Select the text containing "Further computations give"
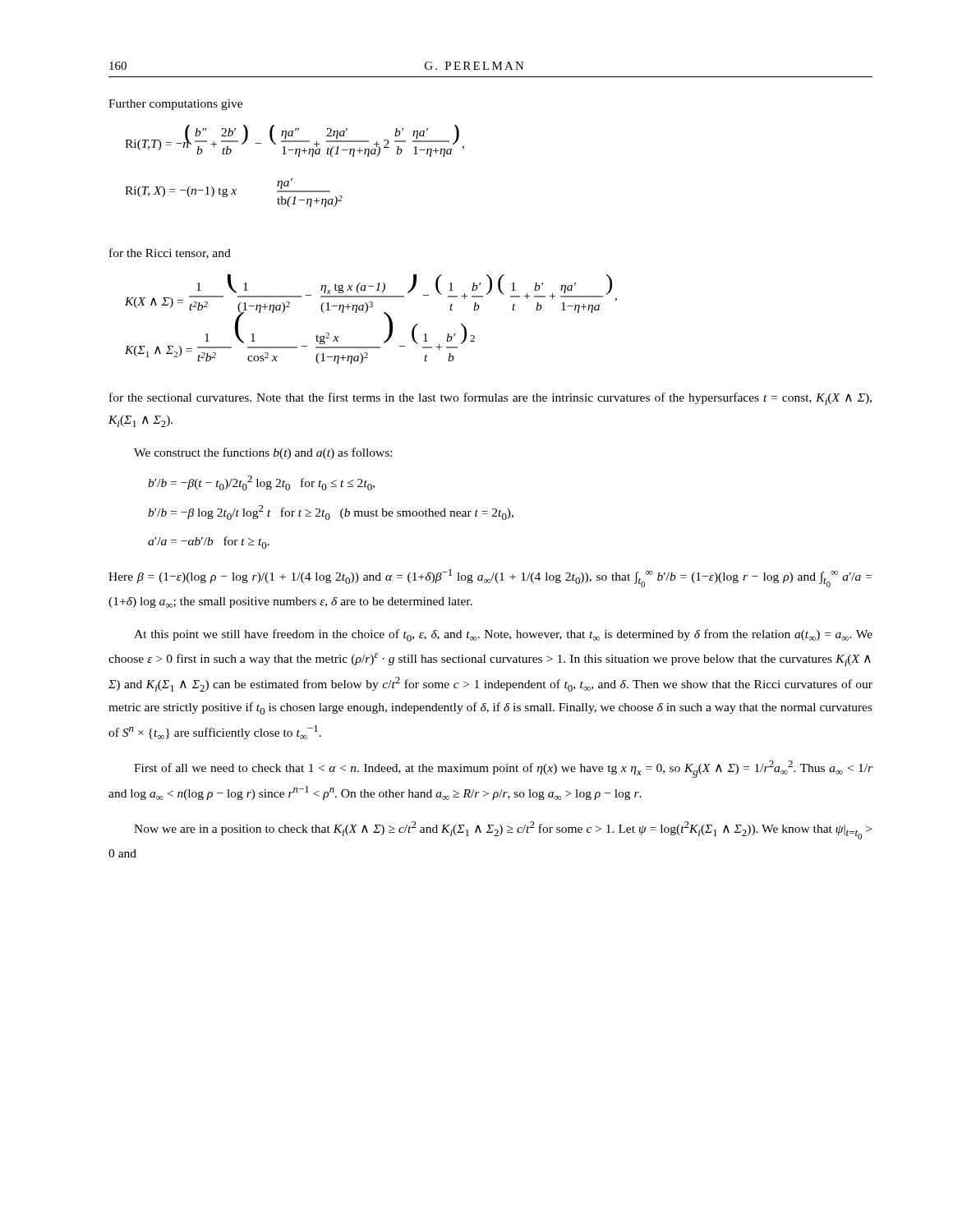953x1232 pixels. click(x=176, y=103)
